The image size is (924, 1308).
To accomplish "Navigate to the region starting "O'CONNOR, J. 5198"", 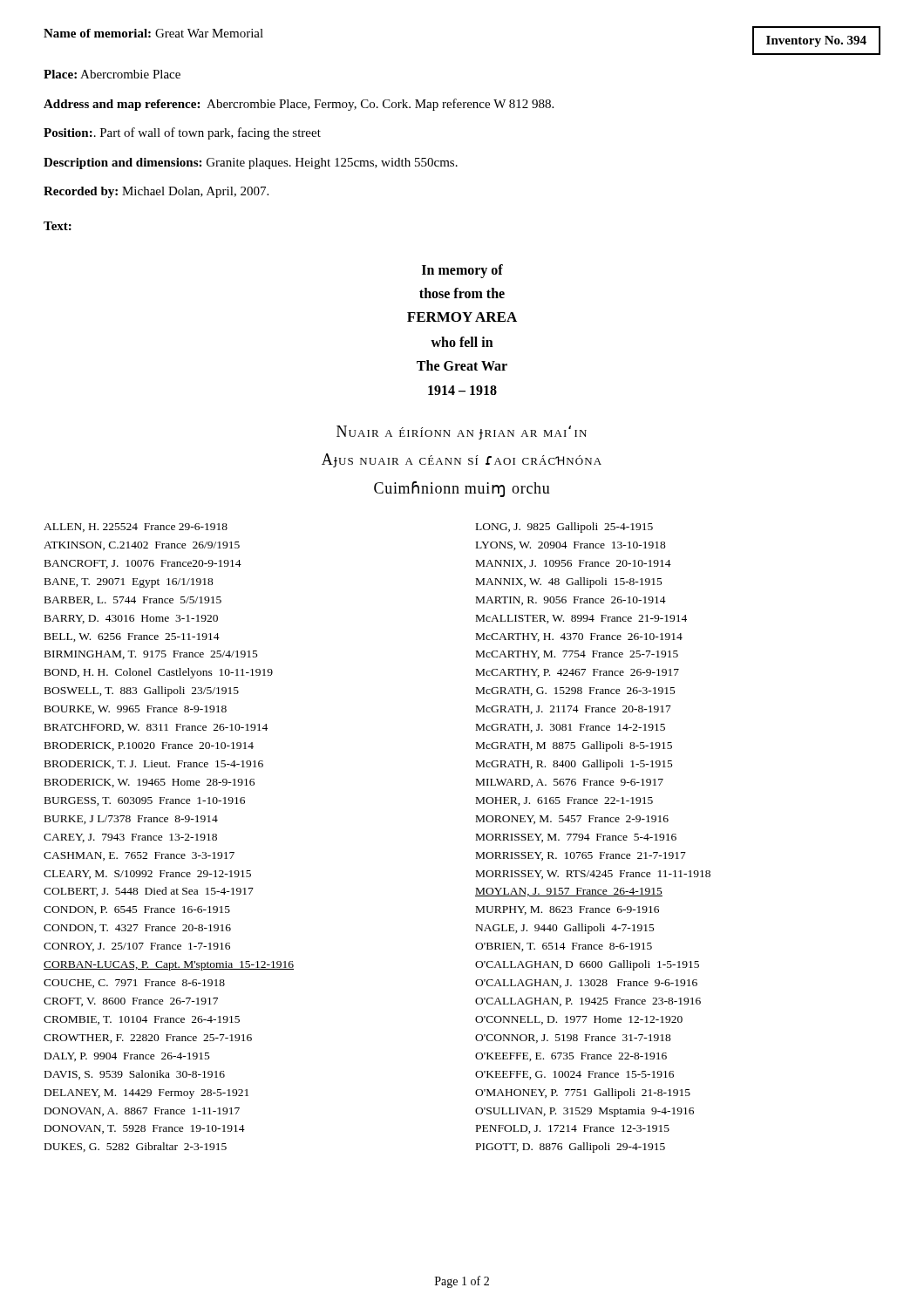I will [x=573, y=1037].
